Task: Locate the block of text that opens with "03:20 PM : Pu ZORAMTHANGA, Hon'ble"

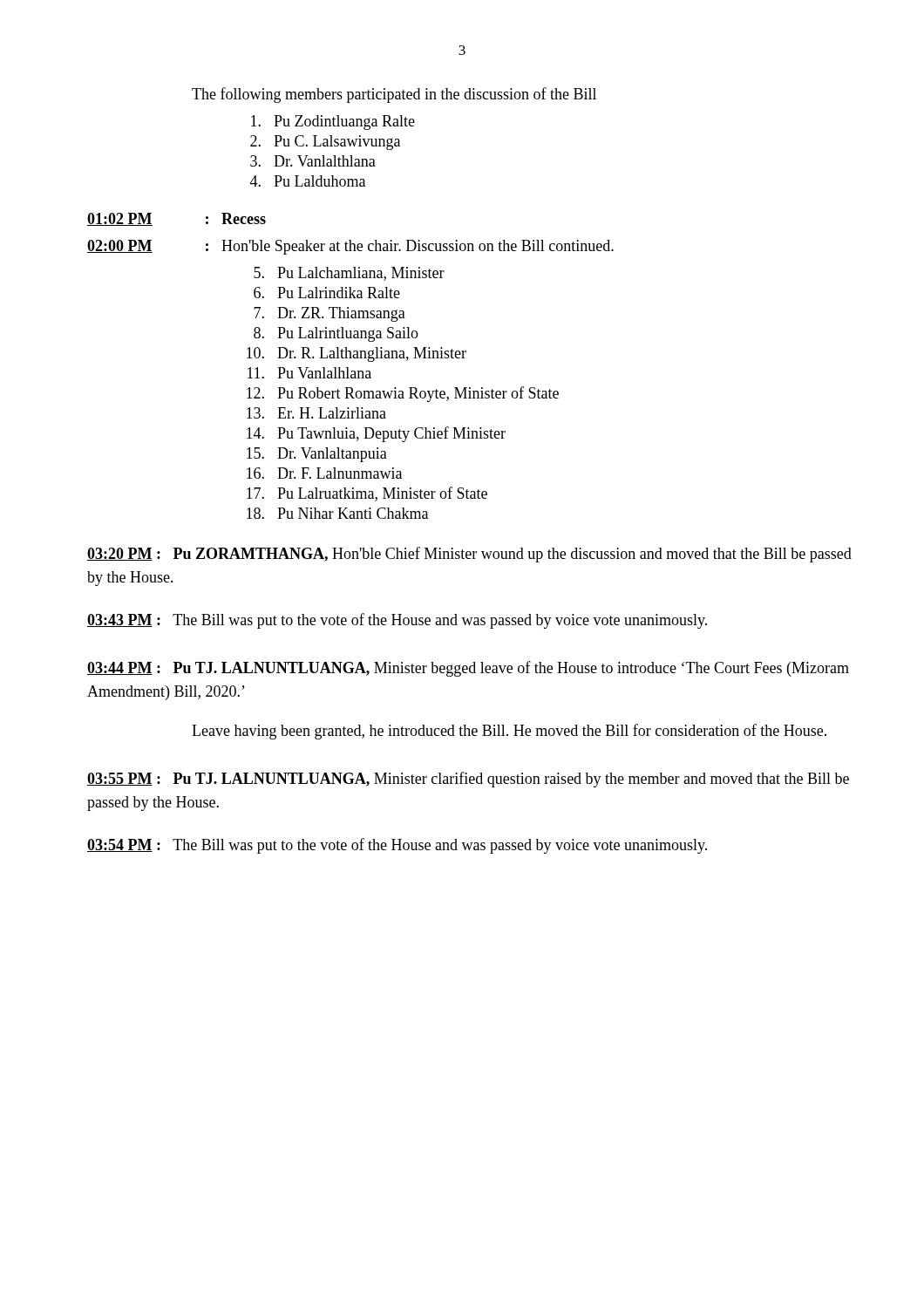Action: pos(469,566)
